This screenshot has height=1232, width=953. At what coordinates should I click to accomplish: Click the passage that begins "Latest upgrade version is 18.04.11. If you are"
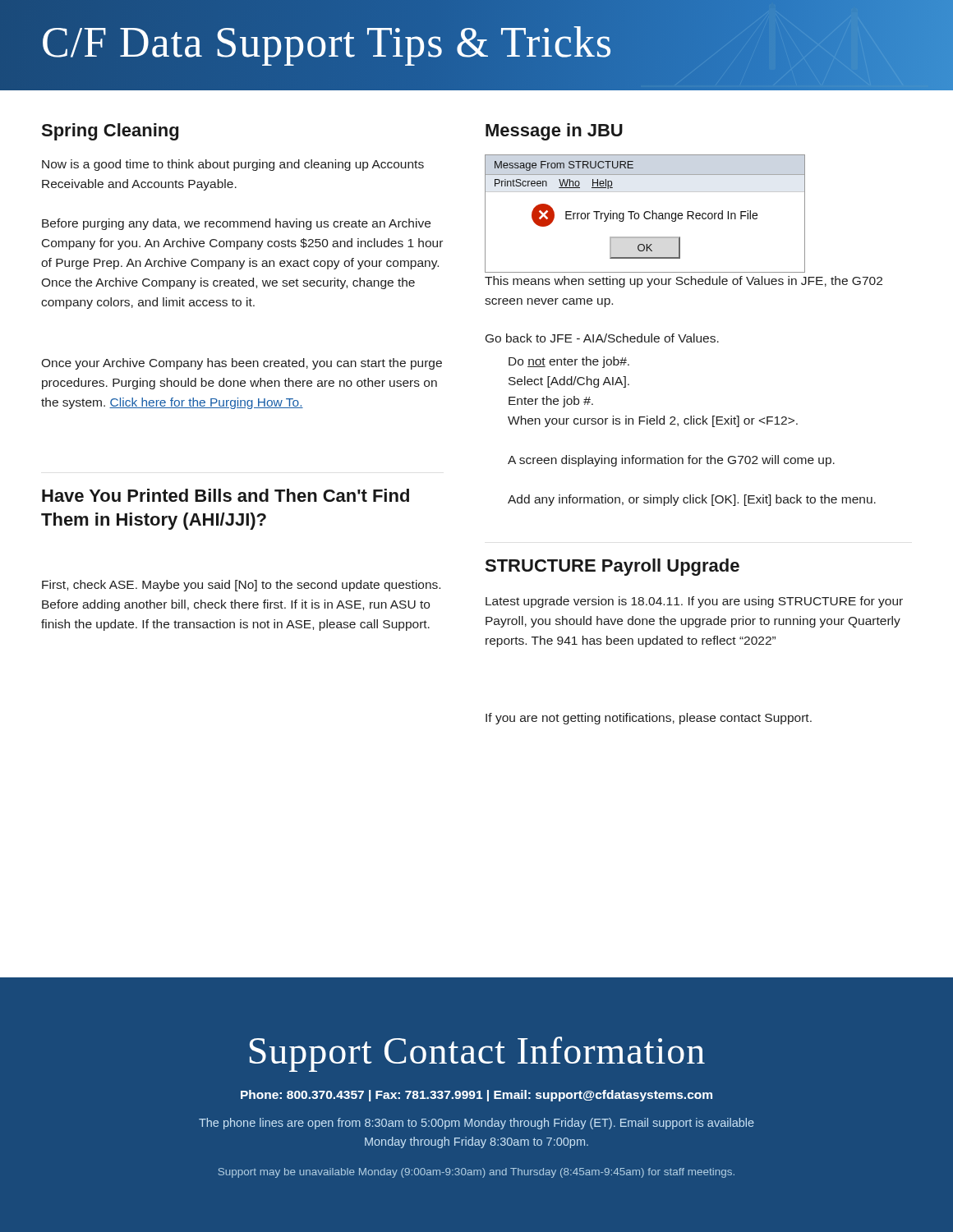tap(698, 621)
